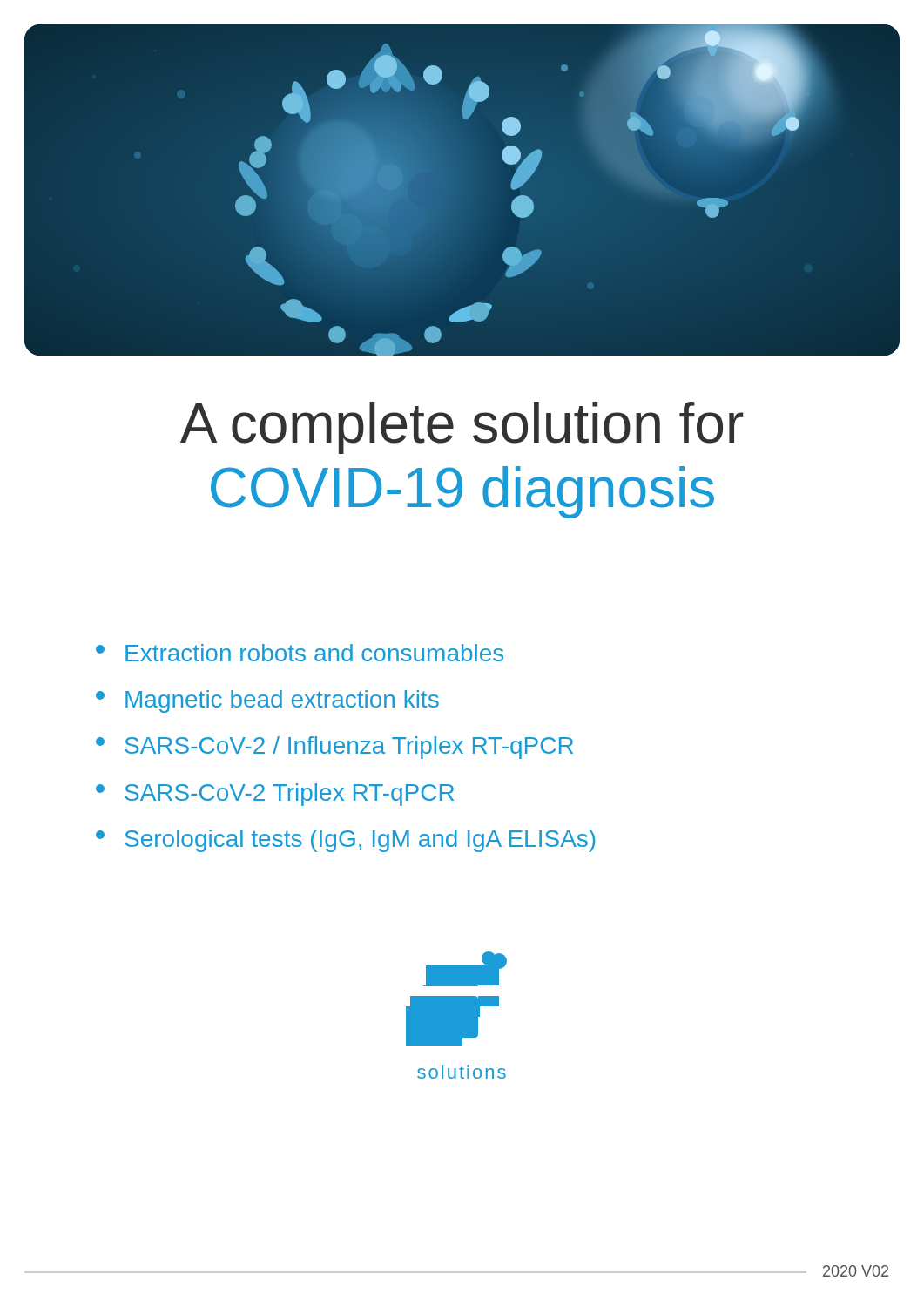Screen dimensions: 1307x924
Task: Select the logo
Action: 462,1024
